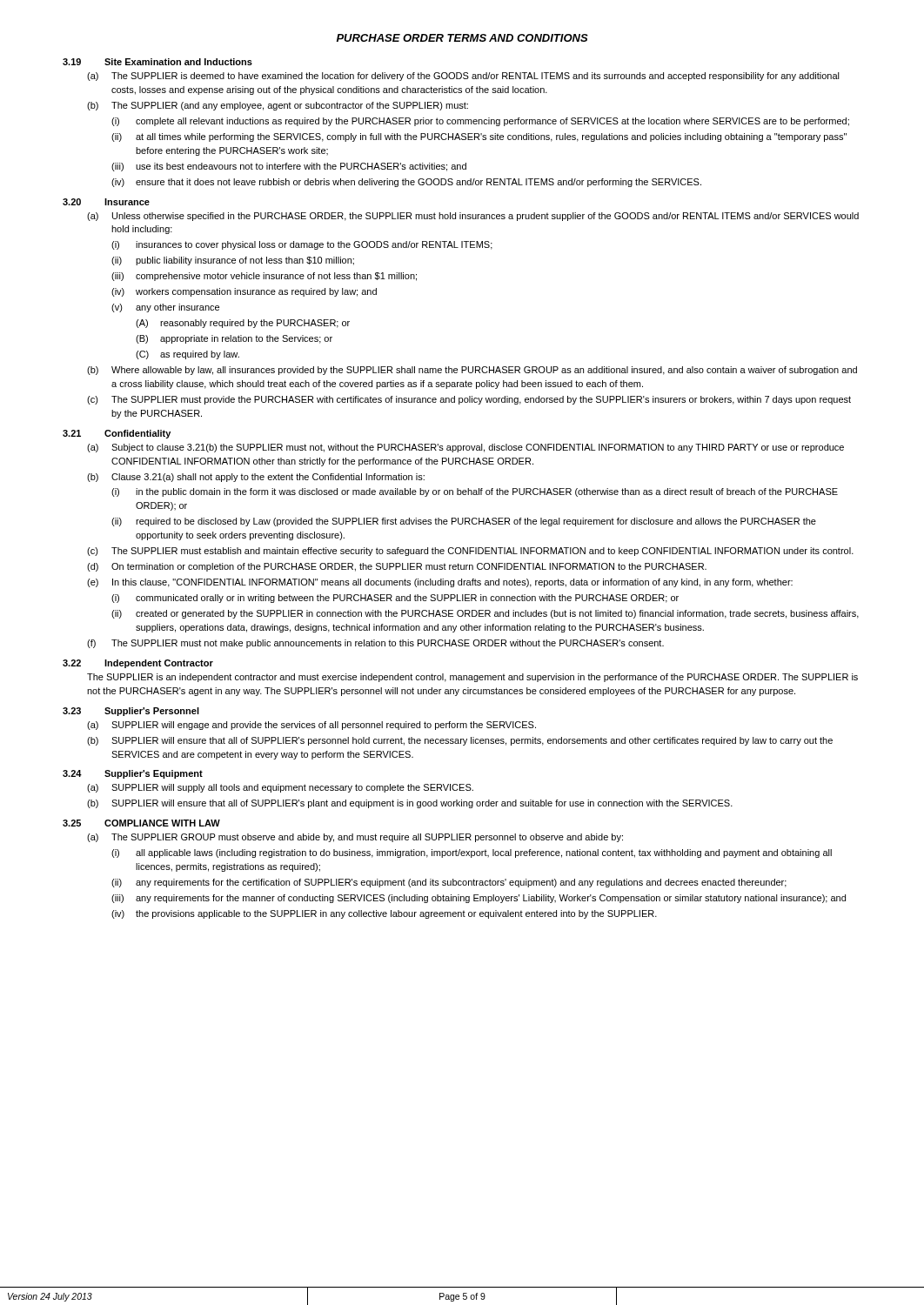The image size is (924, 1305).
Task: Select the list item containing "(iii) comprehensive motor"
Action: [264, 277]
